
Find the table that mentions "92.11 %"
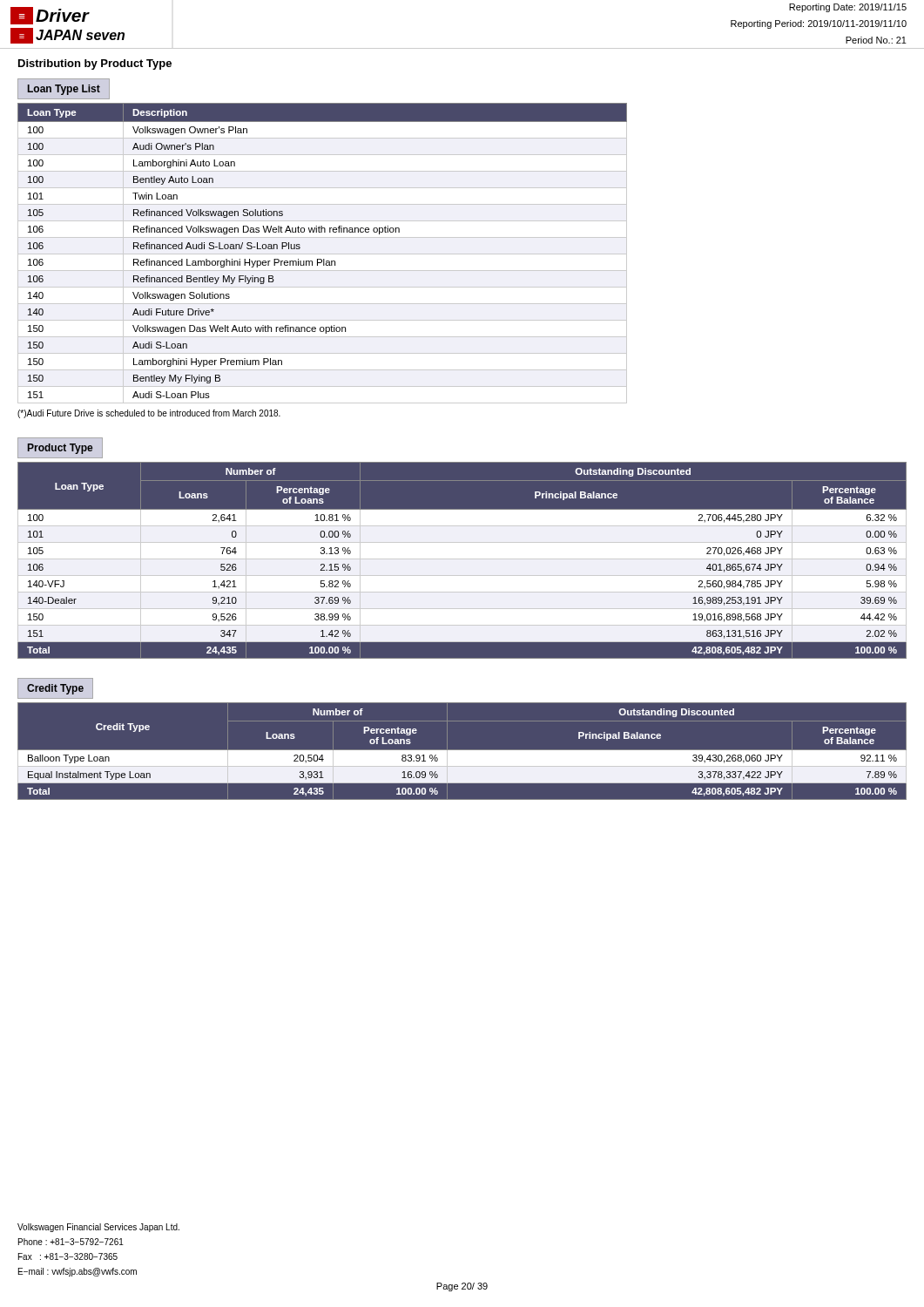462,751
